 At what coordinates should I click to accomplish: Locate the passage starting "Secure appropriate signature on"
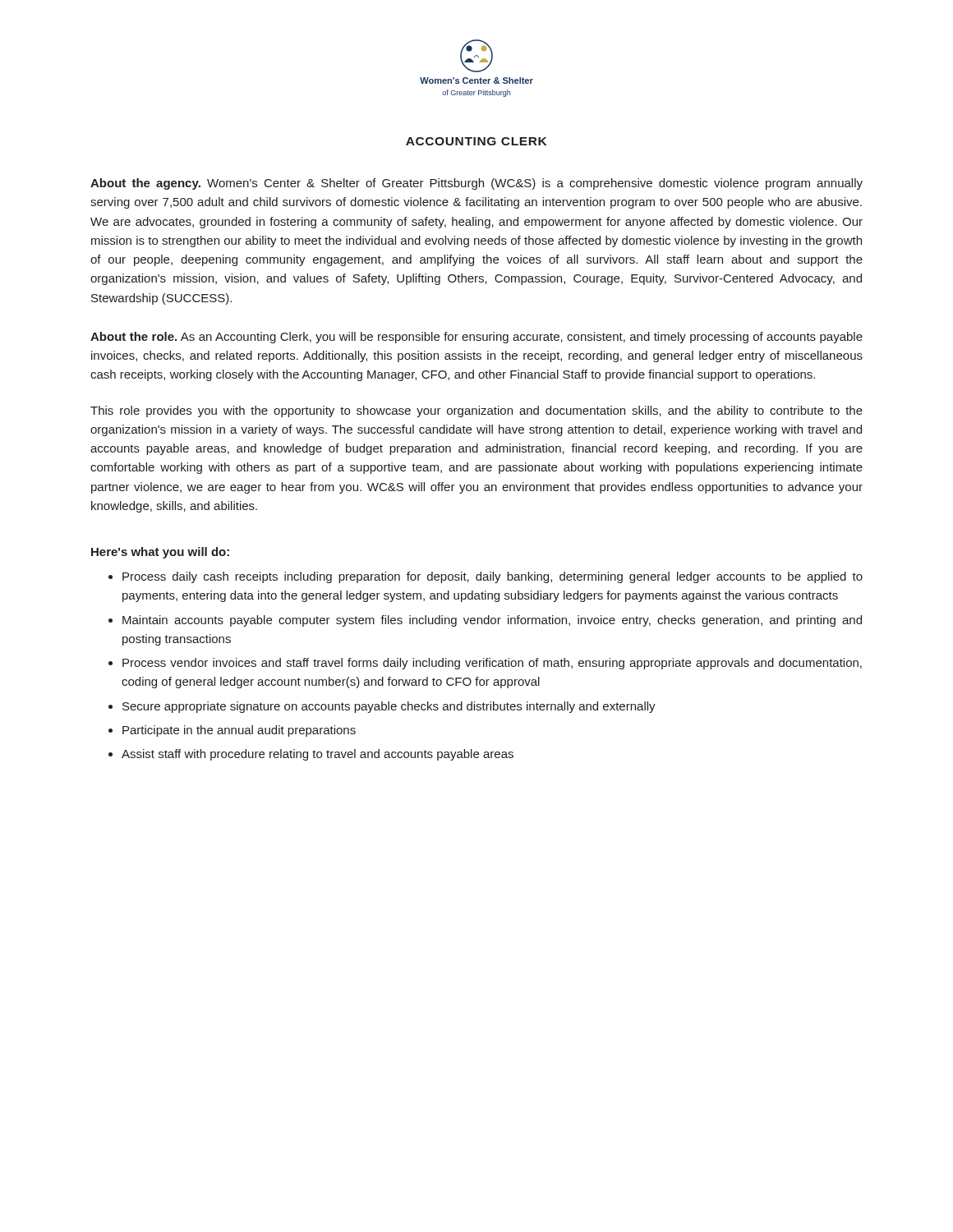(x=388, y=706)
